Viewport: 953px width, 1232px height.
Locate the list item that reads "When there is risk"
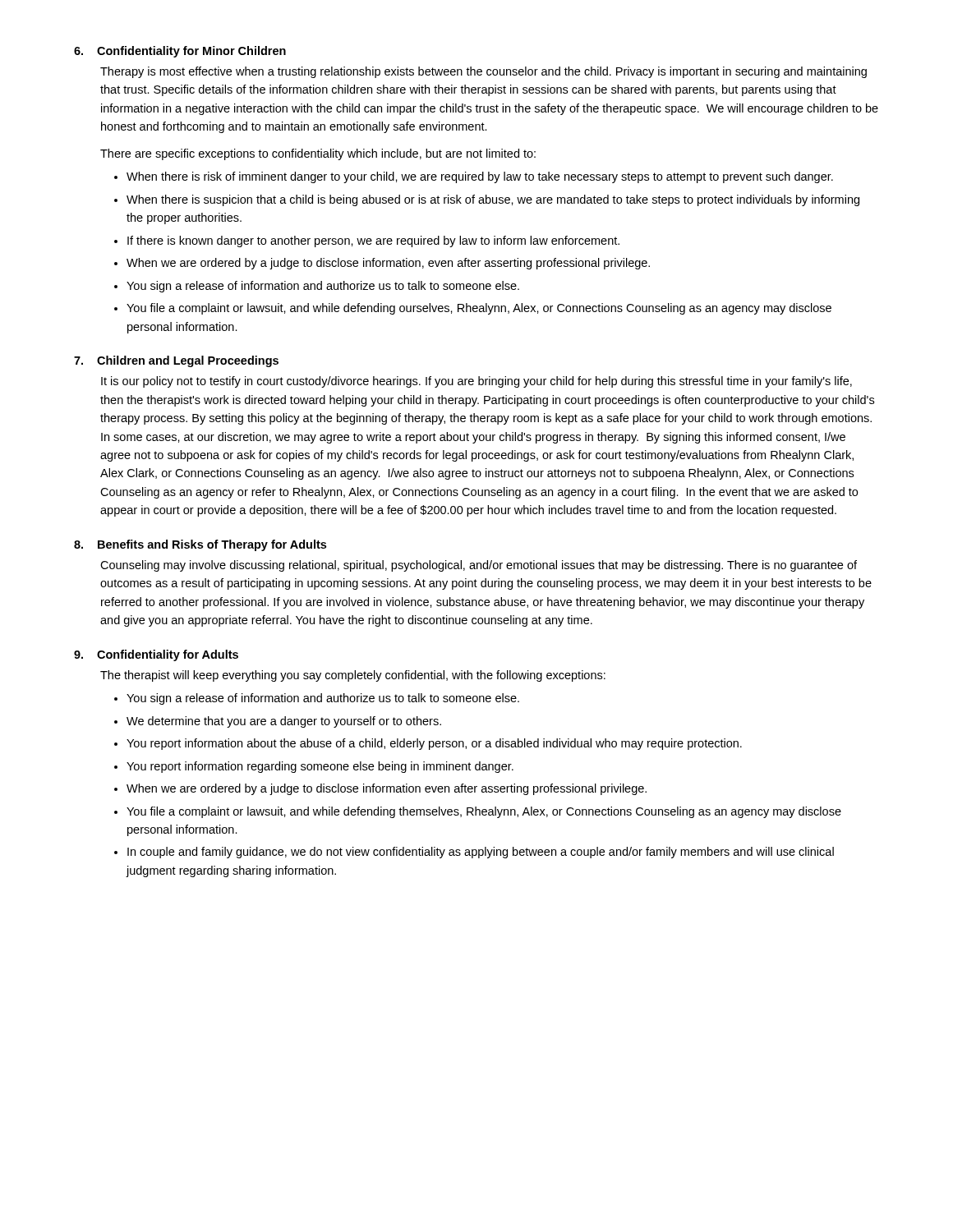tap(480, 177)
